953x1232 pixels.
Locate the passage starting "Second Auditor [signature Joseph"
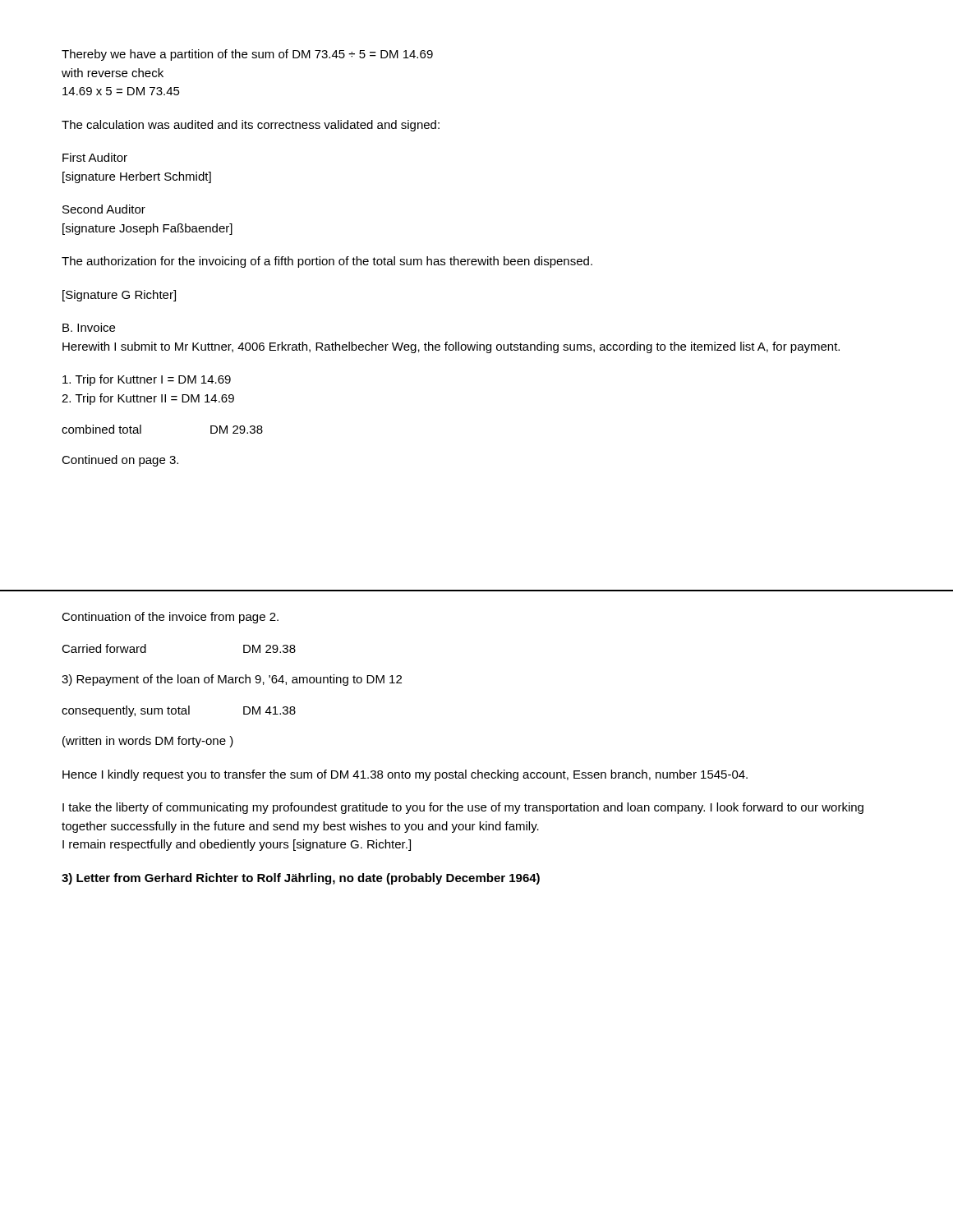pyautogui.click(x=104, y=209)
